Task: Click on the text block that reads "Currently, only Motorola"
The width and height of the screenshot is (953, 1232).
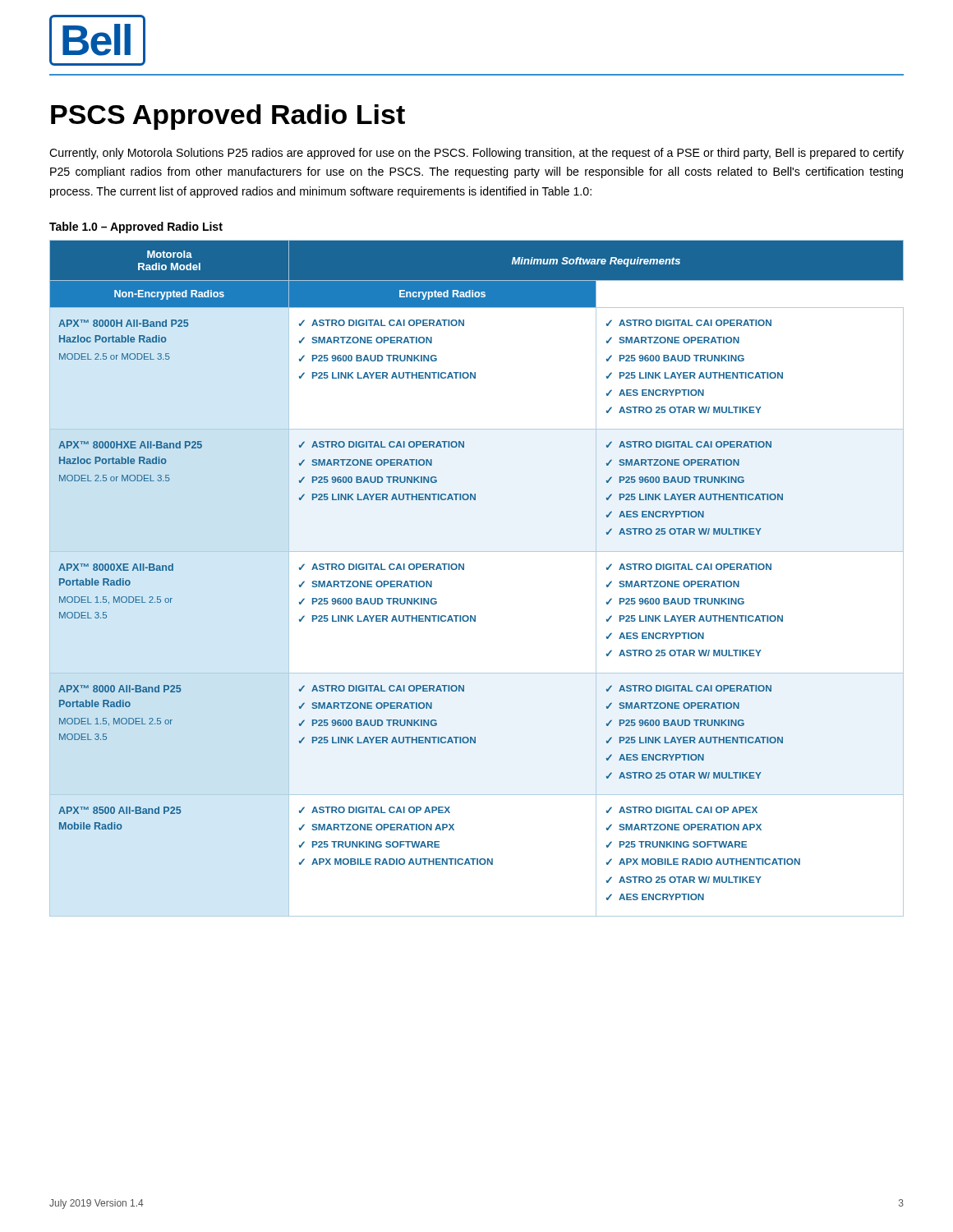Action: coord(476,172)
